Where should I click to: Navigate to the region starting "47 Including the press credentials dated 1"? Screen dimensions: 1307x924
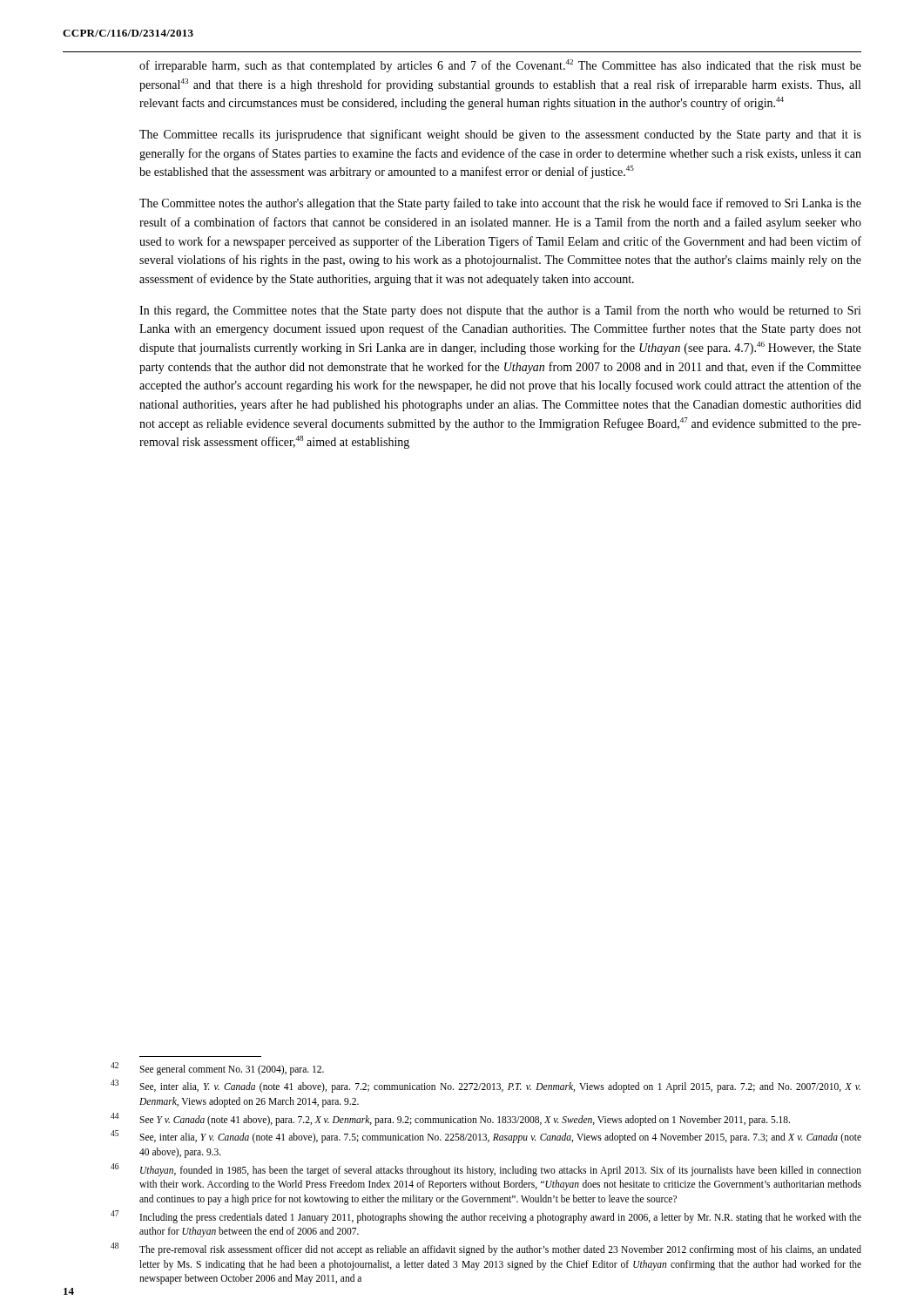pos(486,1223)
